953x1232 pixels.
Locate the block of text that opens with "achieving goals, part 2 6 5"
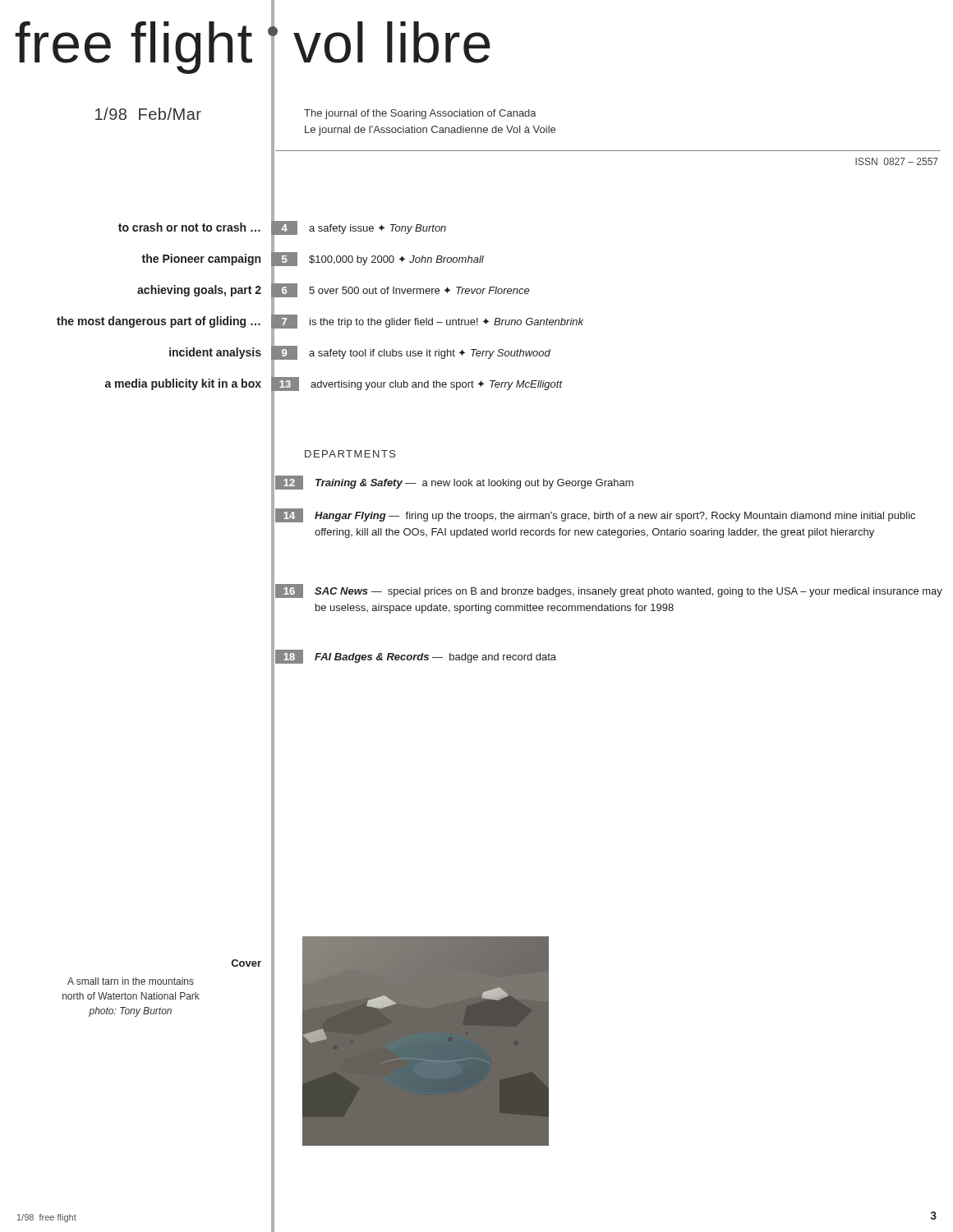pyautogui.click(x=265, y=290)
